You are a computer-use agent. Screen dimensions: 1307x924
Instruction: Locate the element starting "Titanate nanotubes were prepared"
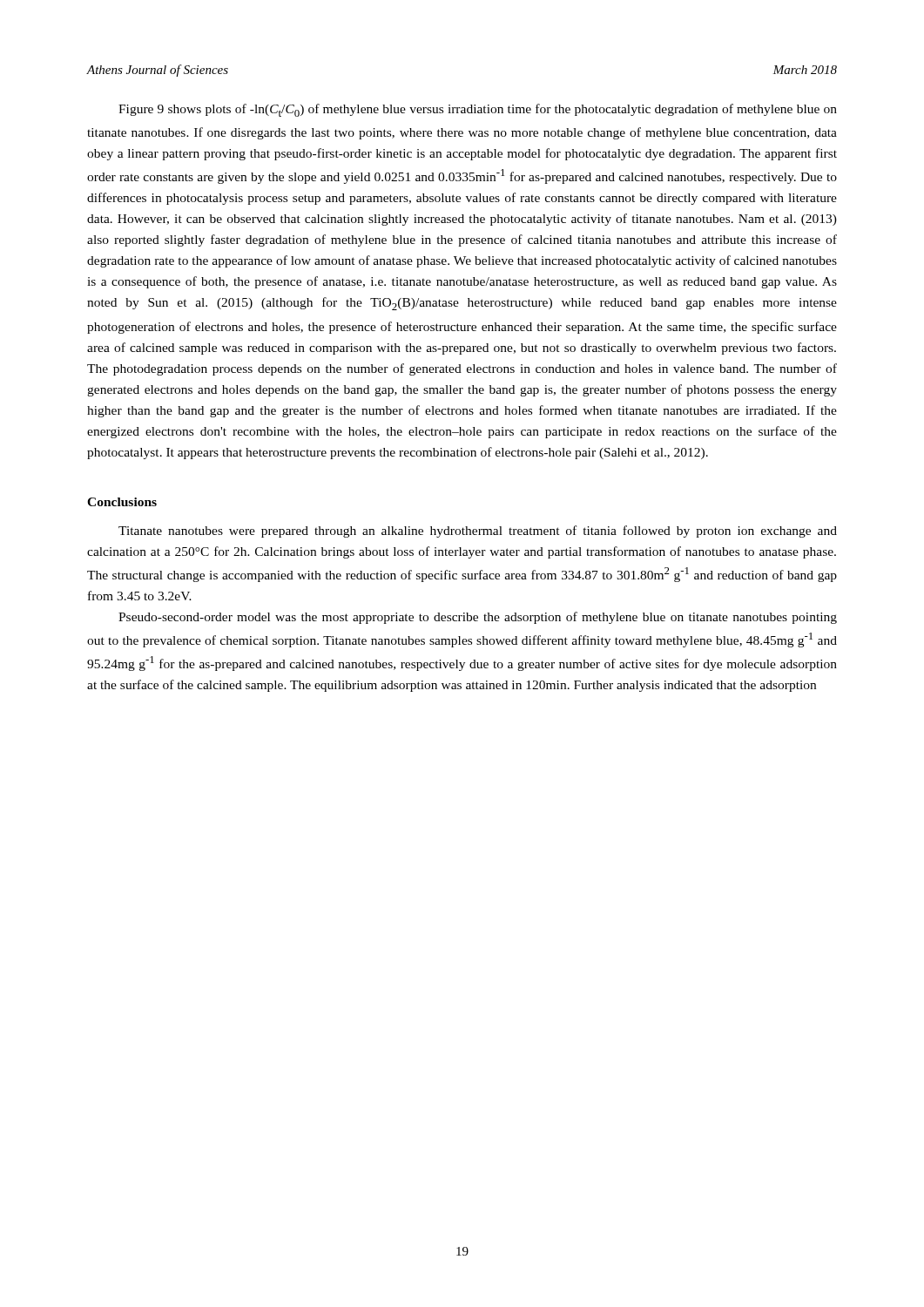tap(462, 563)
